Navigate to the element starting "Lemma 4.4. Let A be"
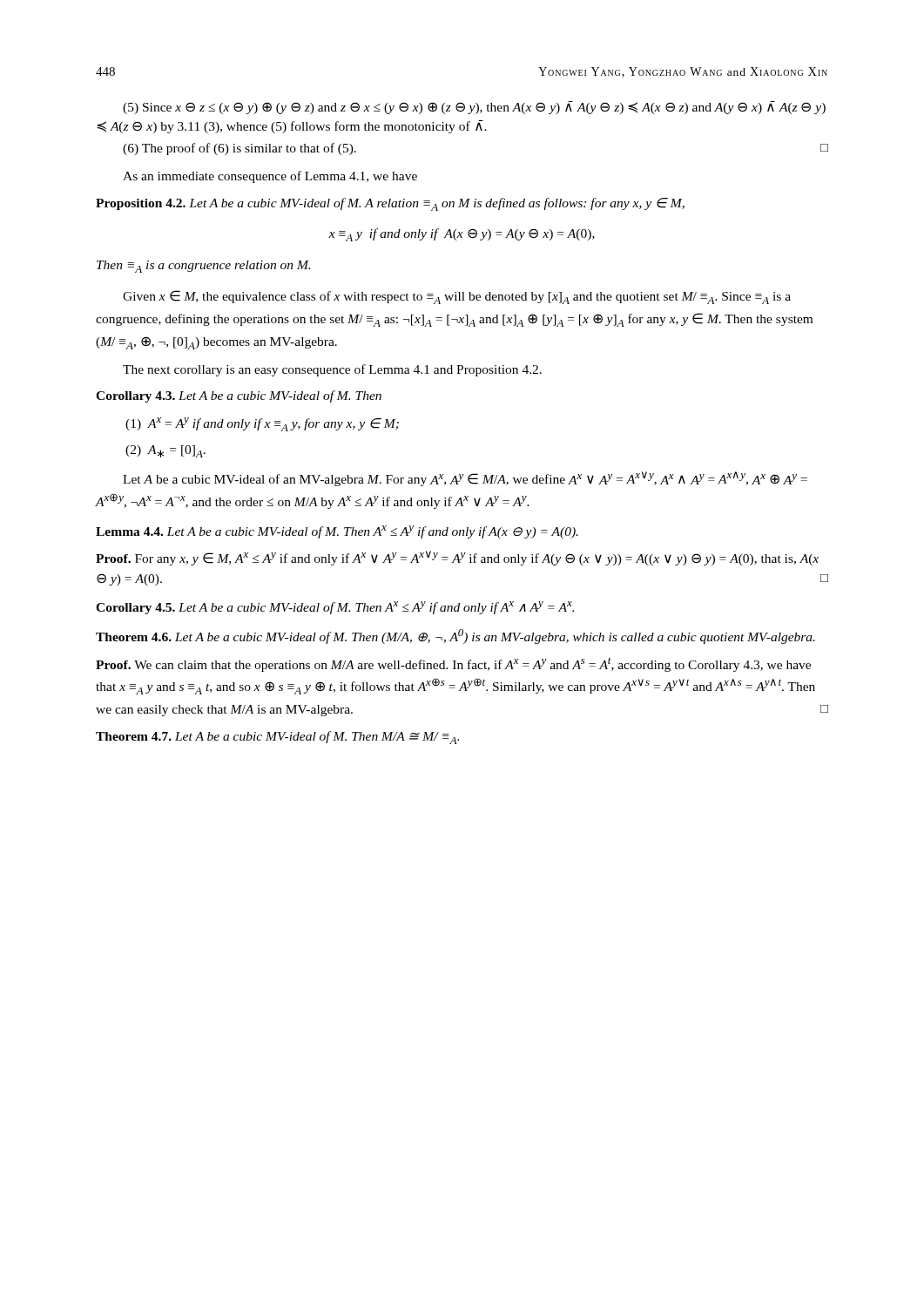Viewport: 924px width, 1307px height. coord(462,530)
